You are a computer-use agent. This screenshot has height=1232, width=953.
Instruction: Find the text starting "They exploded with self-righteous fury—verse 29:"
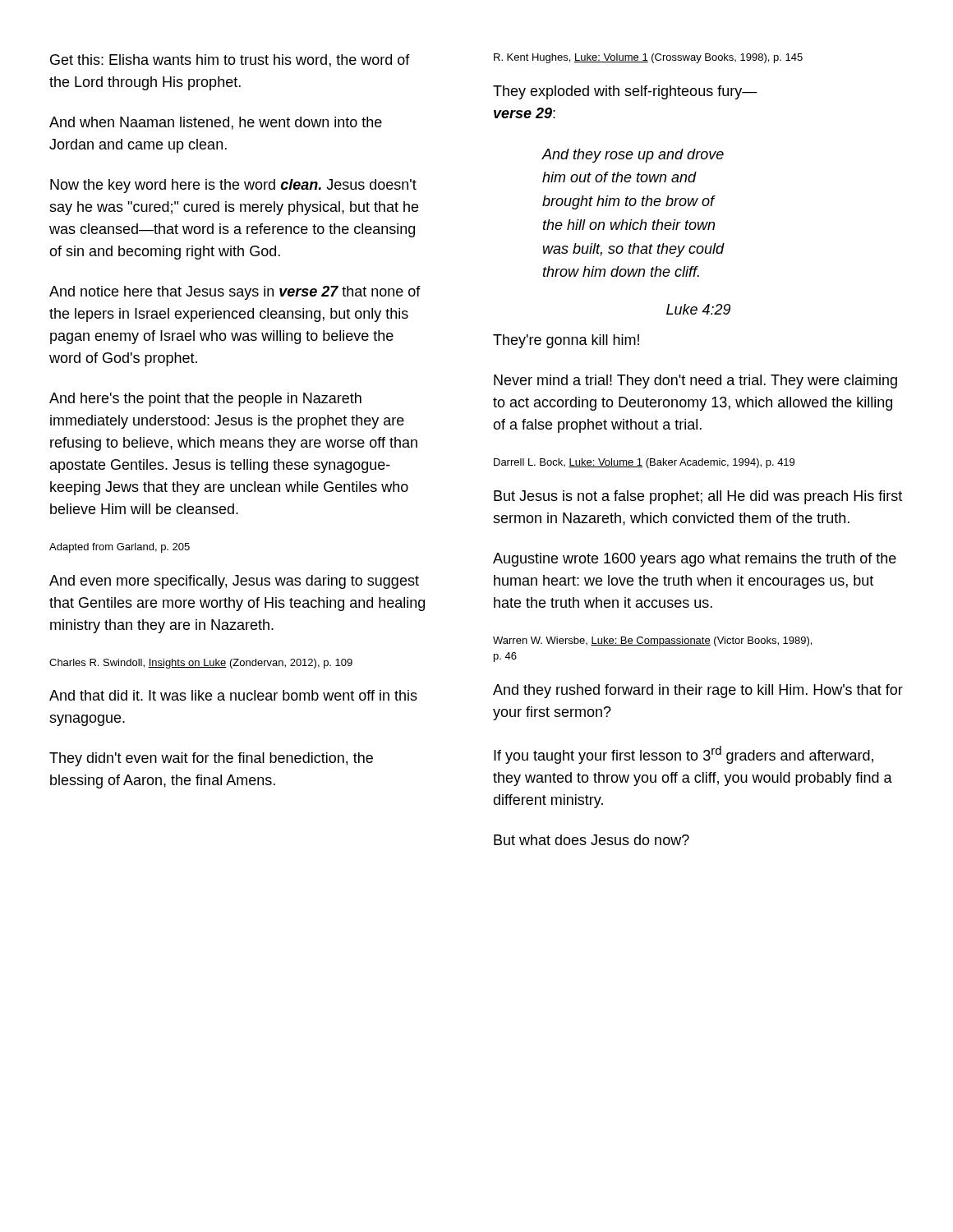(625, 102)
